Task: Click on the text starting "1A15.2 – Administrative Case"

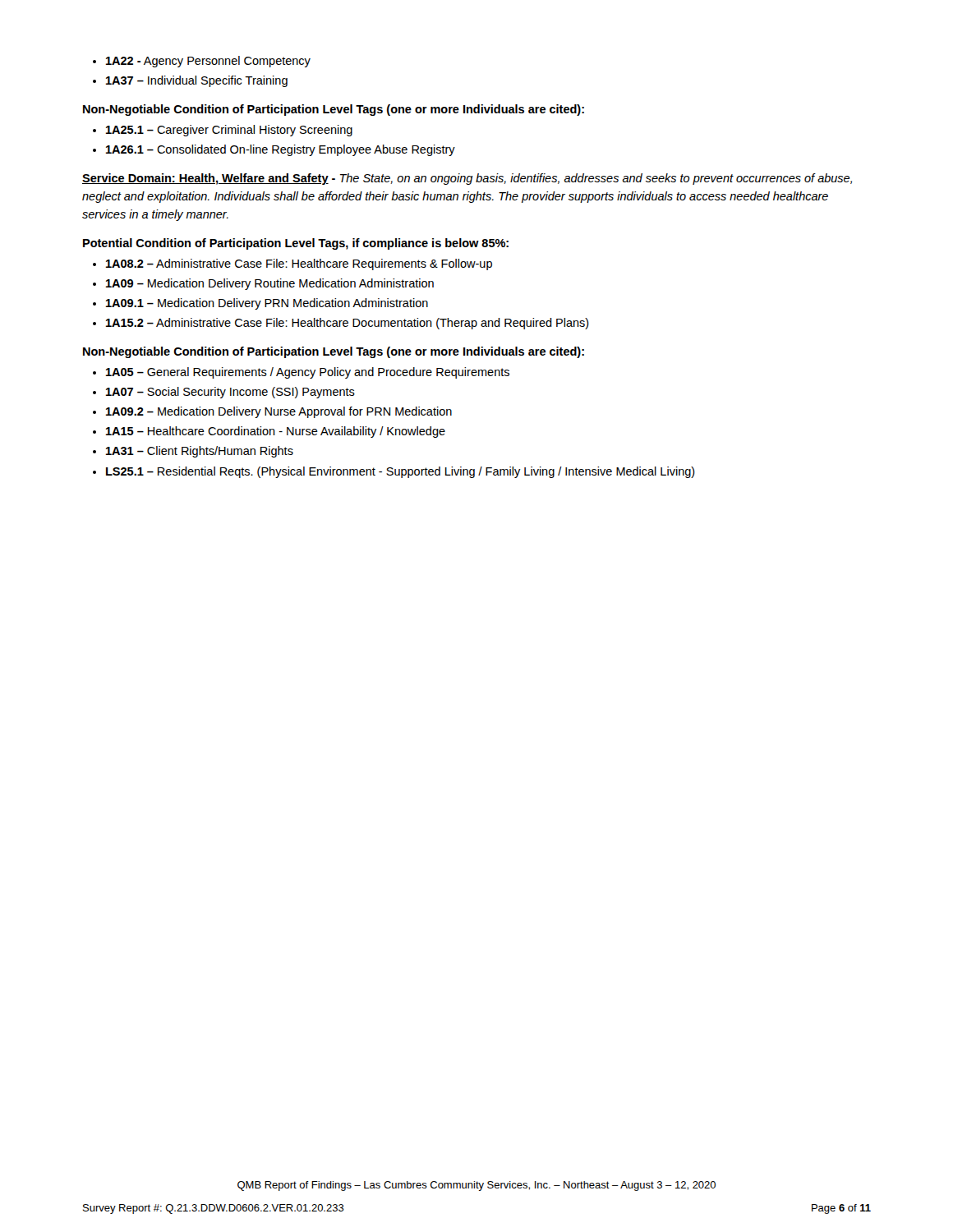Action: (347, 323)
